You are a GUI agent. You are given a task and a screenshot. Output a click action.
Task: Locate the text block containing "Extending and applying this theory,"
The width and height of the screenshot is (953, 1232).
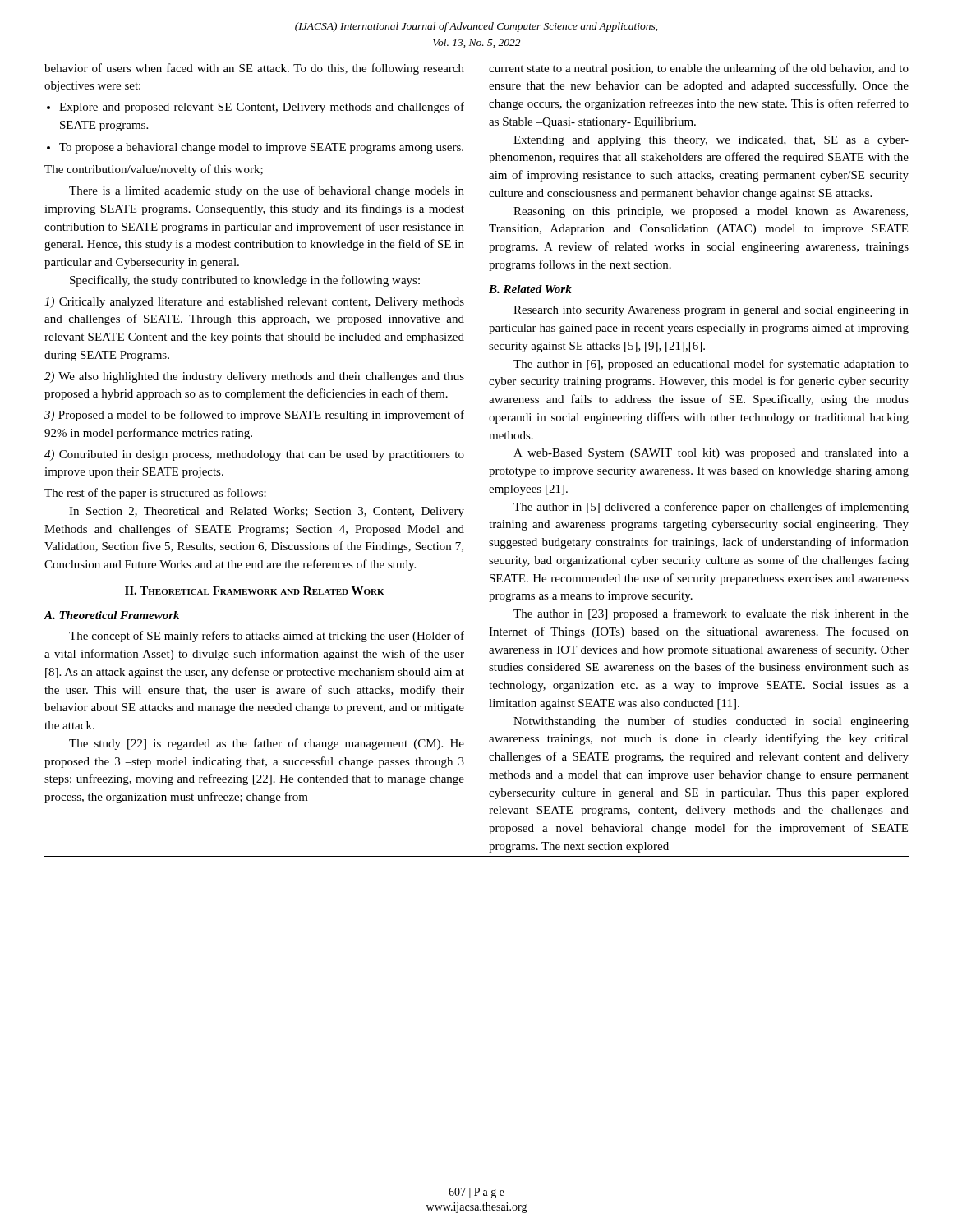point(699,167)
